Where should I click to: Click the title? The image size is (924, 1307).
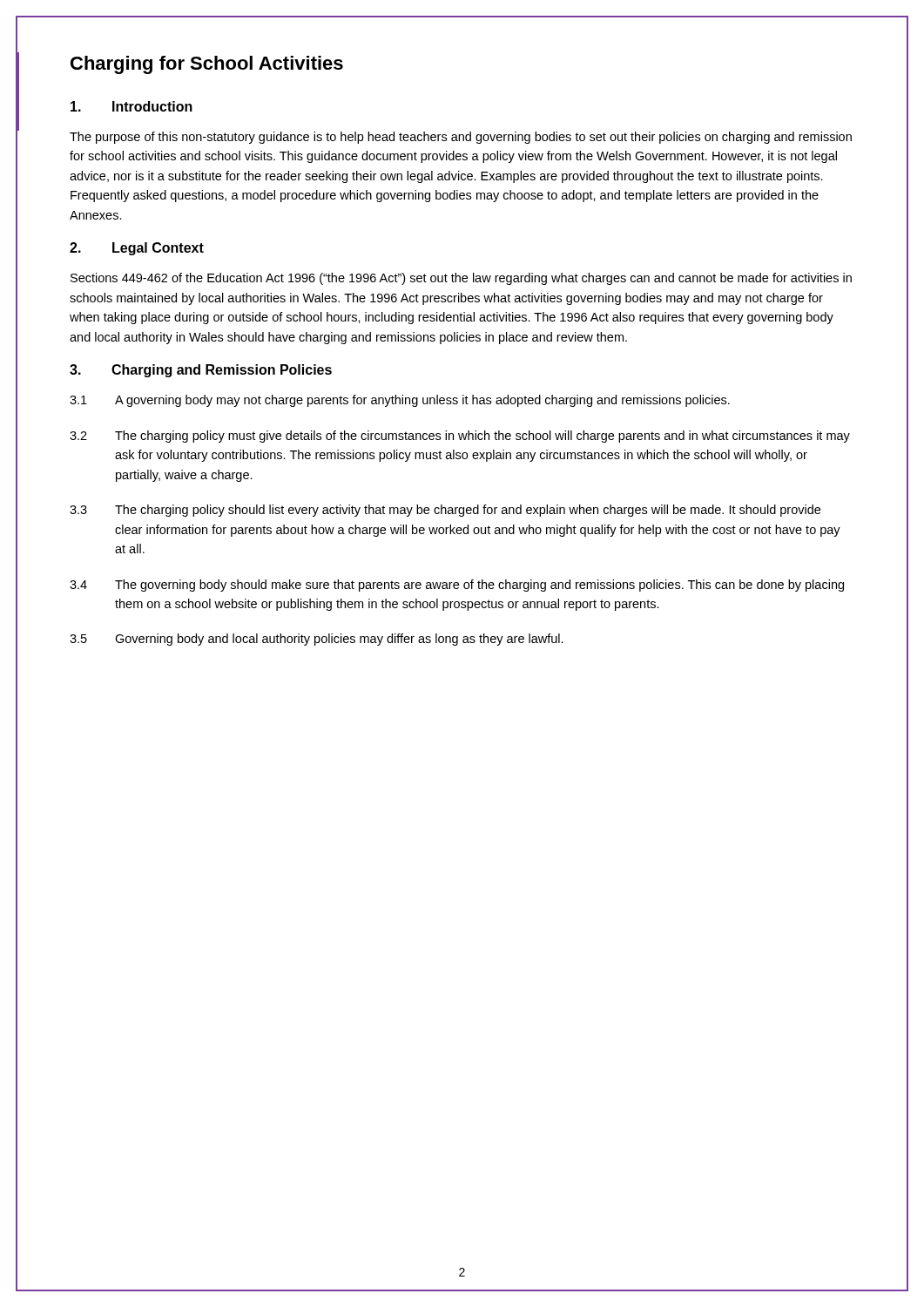(x=207, y=63)
